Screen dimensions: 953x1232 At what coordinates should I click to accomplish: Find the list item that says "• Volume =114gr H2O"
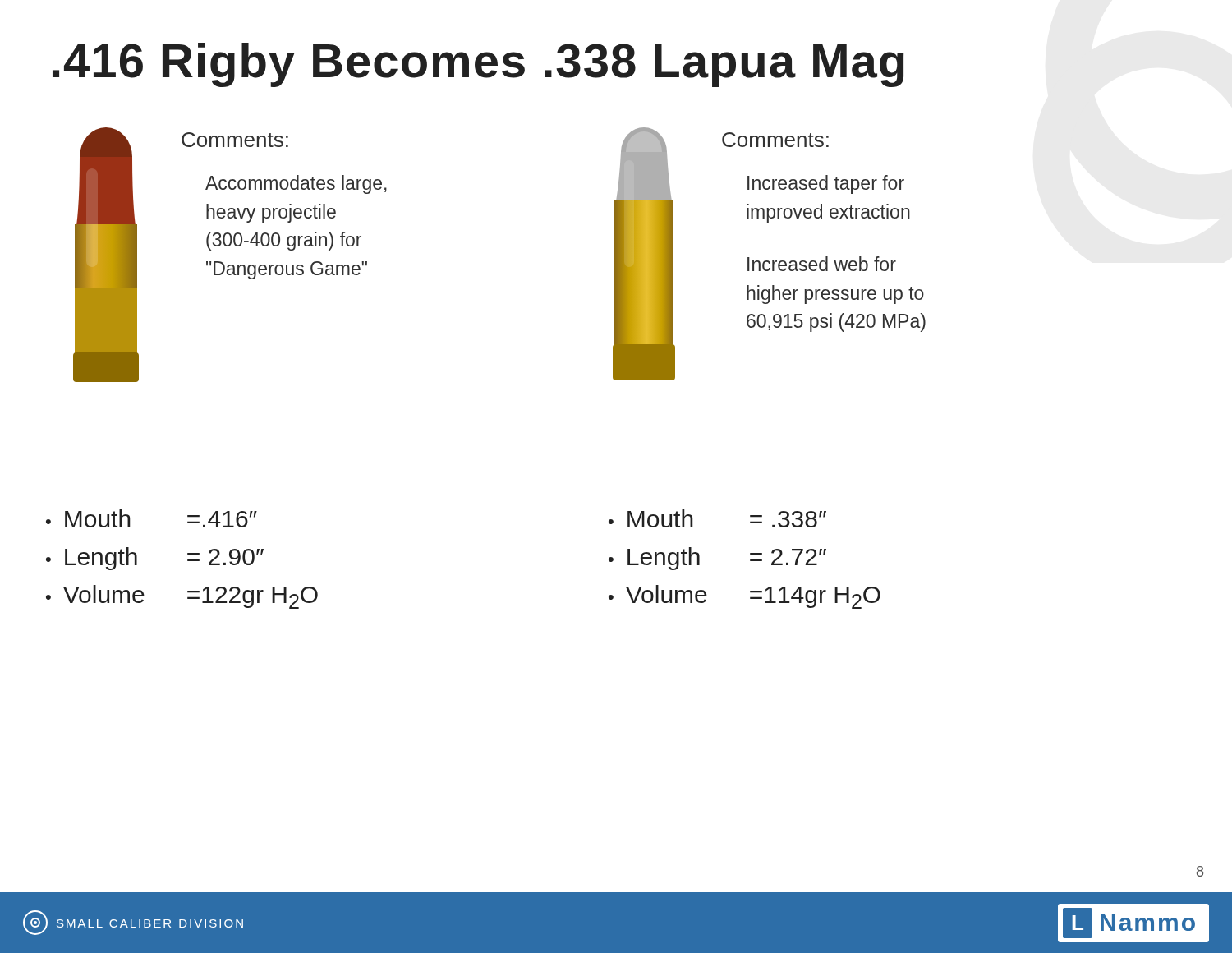745,597
